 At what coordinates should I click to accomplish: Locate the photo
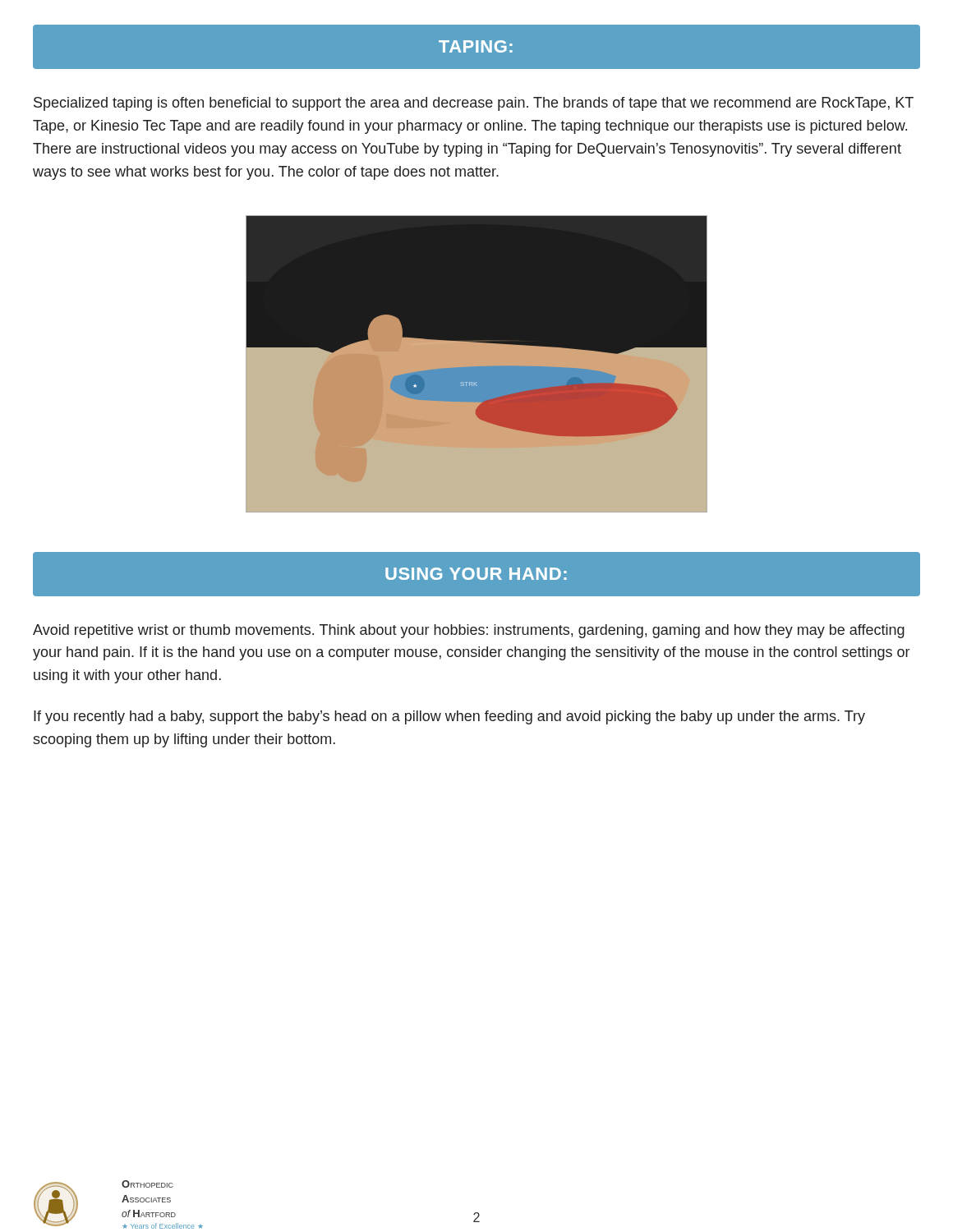[476, 364]
